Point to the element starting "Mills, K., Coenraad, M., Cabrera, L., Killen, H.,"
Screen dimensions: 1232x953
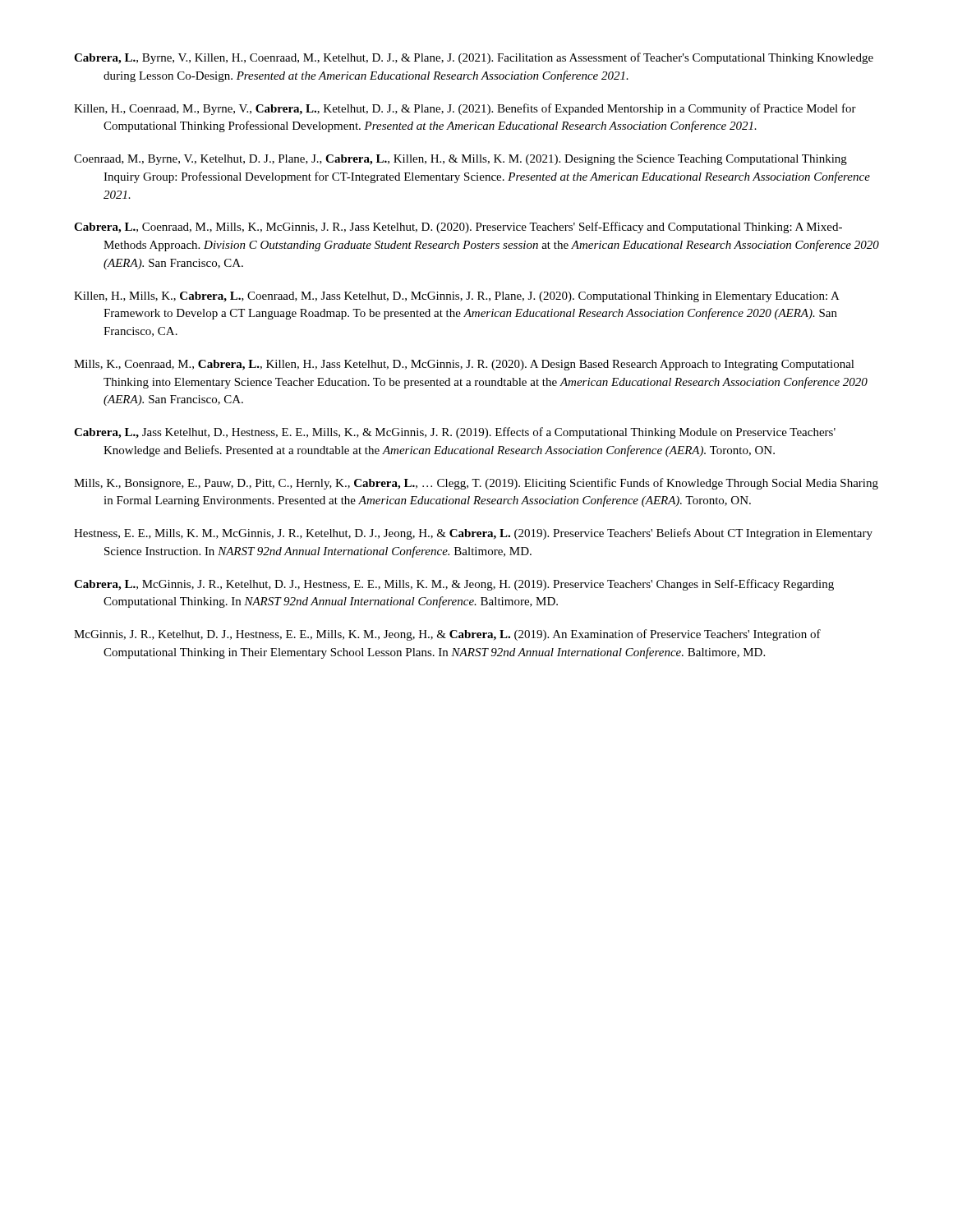(476, 382)
